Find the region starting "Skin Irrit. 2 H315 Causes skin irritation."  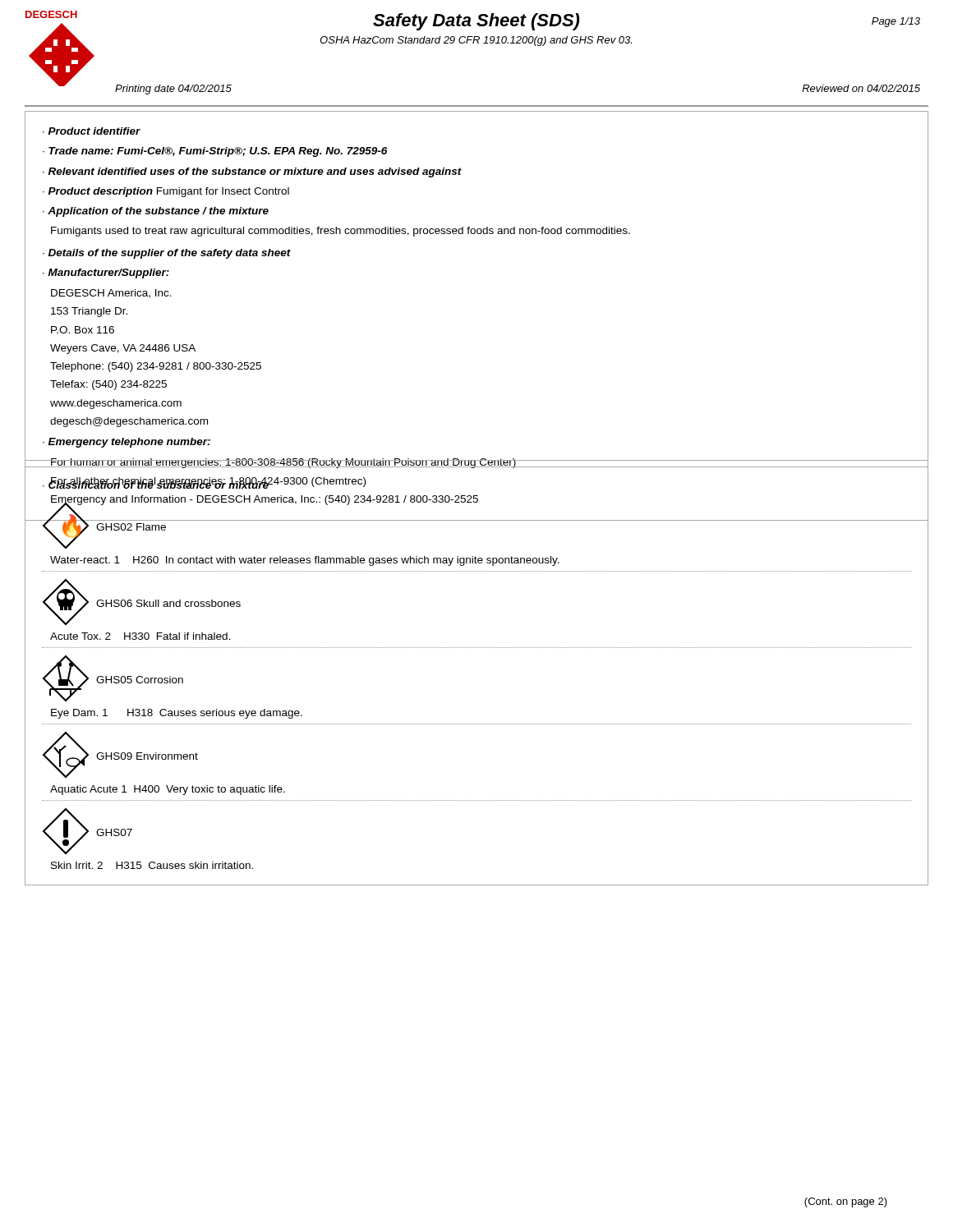point(152,865)
